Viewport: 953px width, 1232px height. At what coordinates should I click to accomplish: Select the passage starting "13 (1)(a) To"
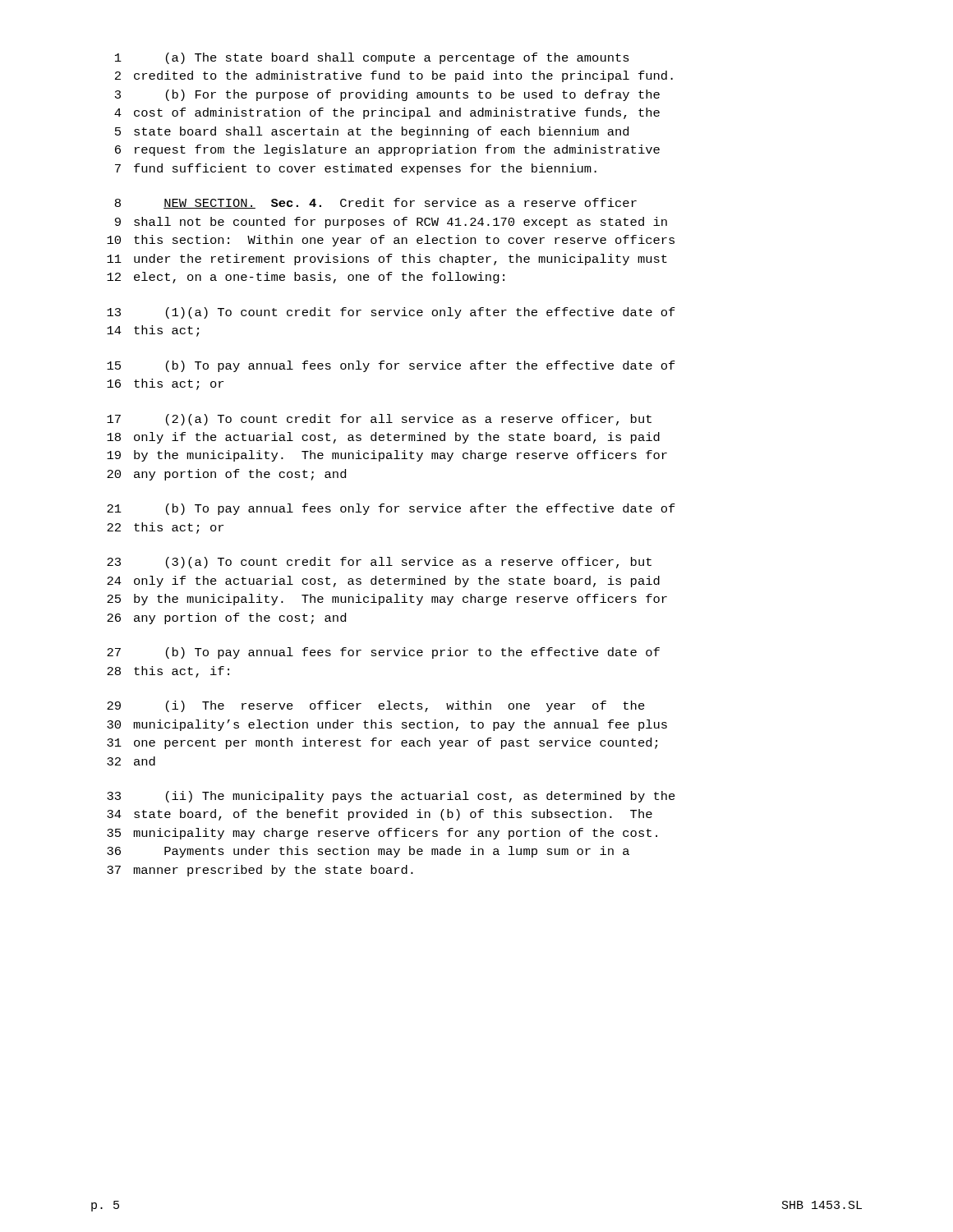click(476, 322)
